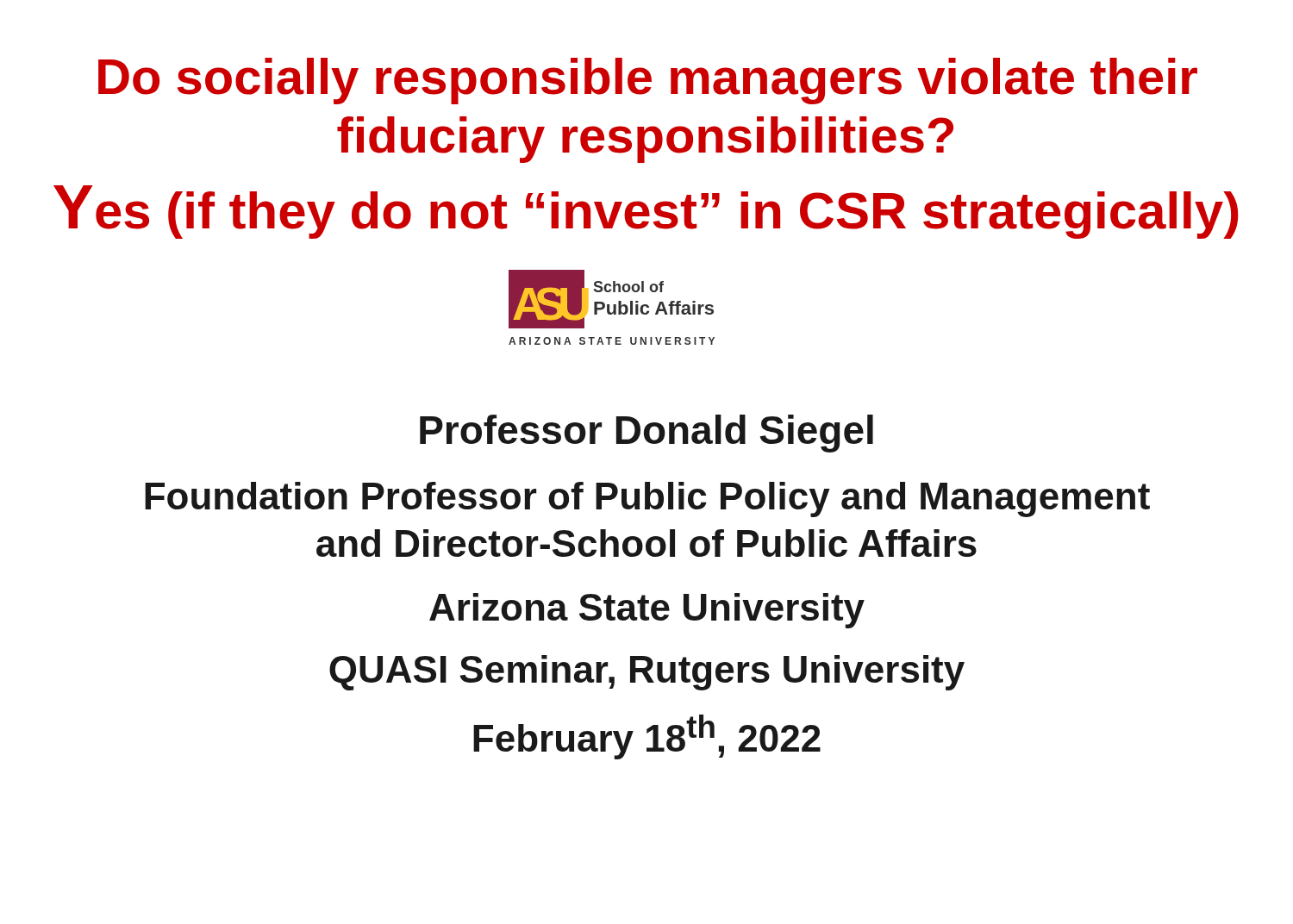Point to the block starting "Professor Donald Siegel"
Image resolution: width=1293 pixels, height=924 pixels.
646,430
